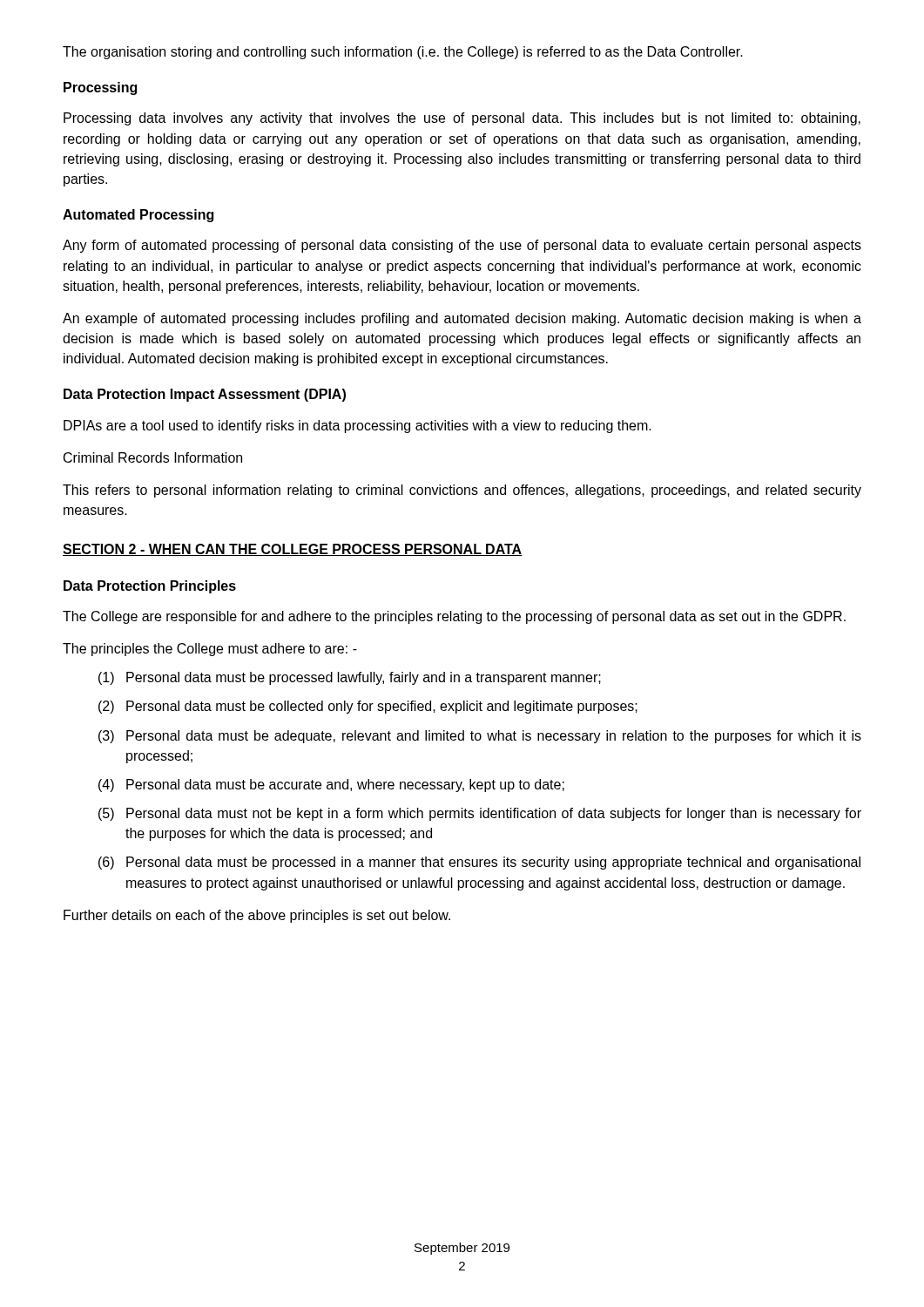Image resolution: width=924 pixels, height=1307 pixels.
Task: Locate the region starting "This refers to personal"
Action: coord(462,500)
